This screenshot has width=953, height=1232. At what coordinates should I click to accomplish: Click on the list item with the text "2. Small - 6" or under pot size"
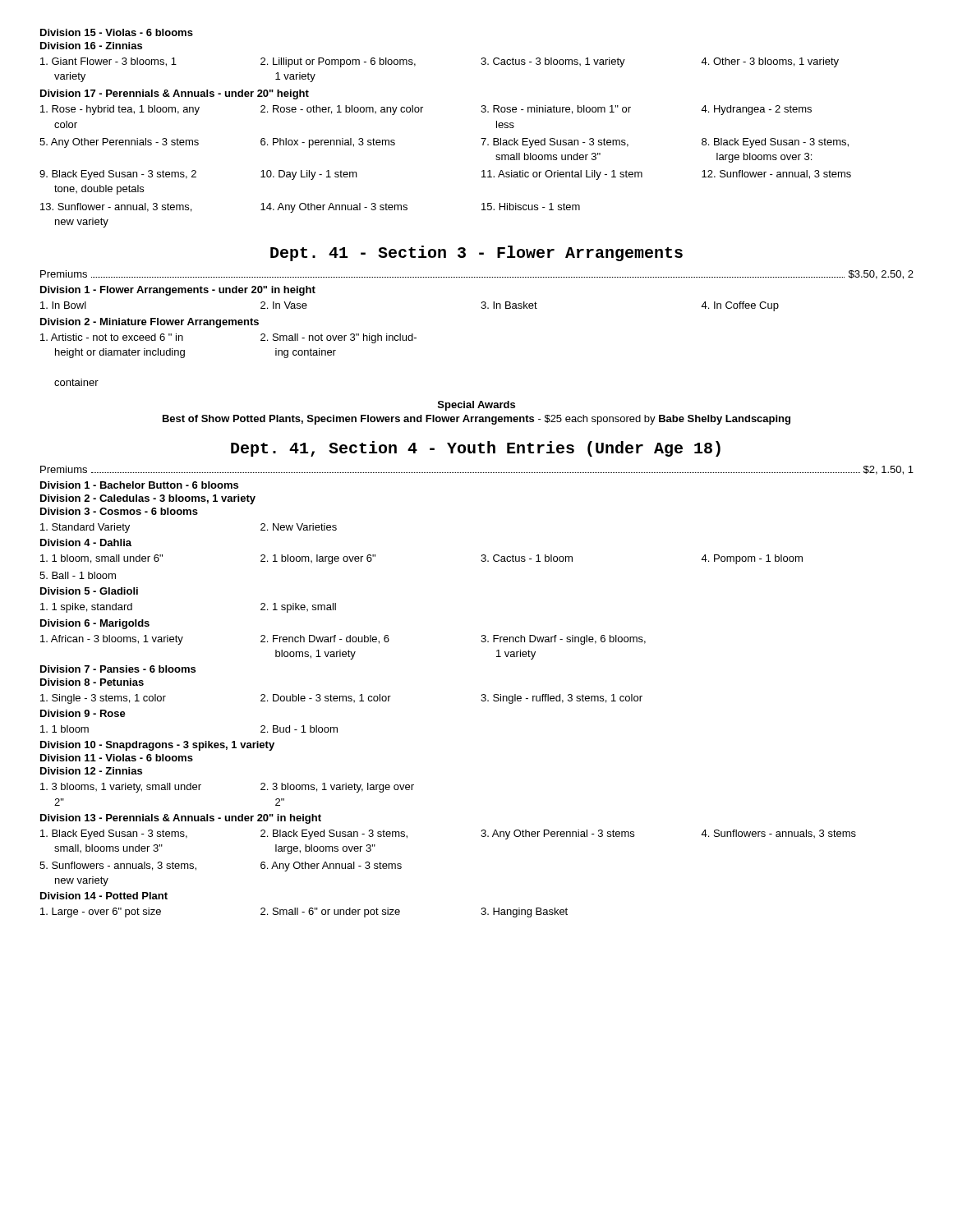330,912
